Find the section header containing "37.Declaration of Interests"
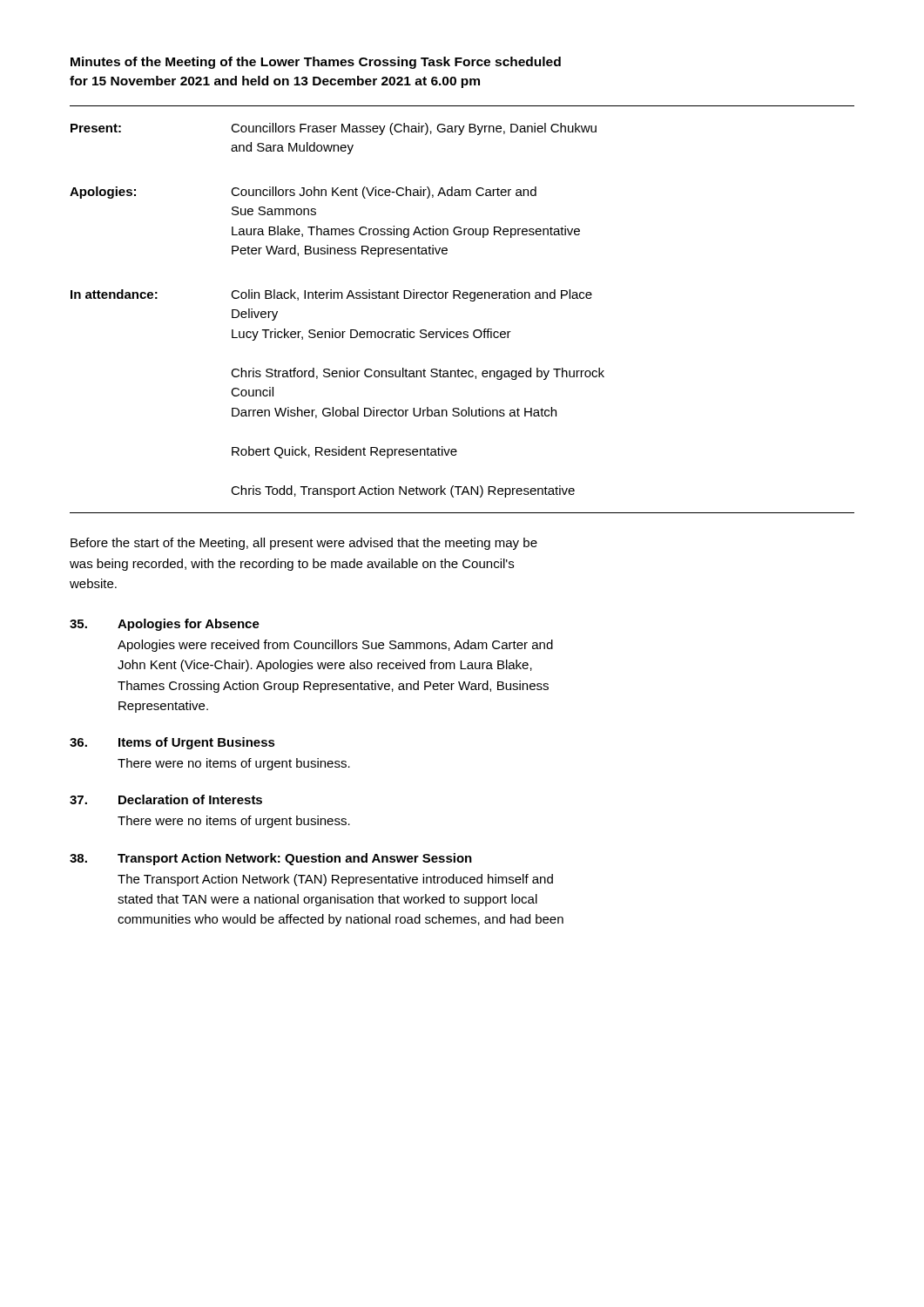924x1307 pixels. pos(166,800)
